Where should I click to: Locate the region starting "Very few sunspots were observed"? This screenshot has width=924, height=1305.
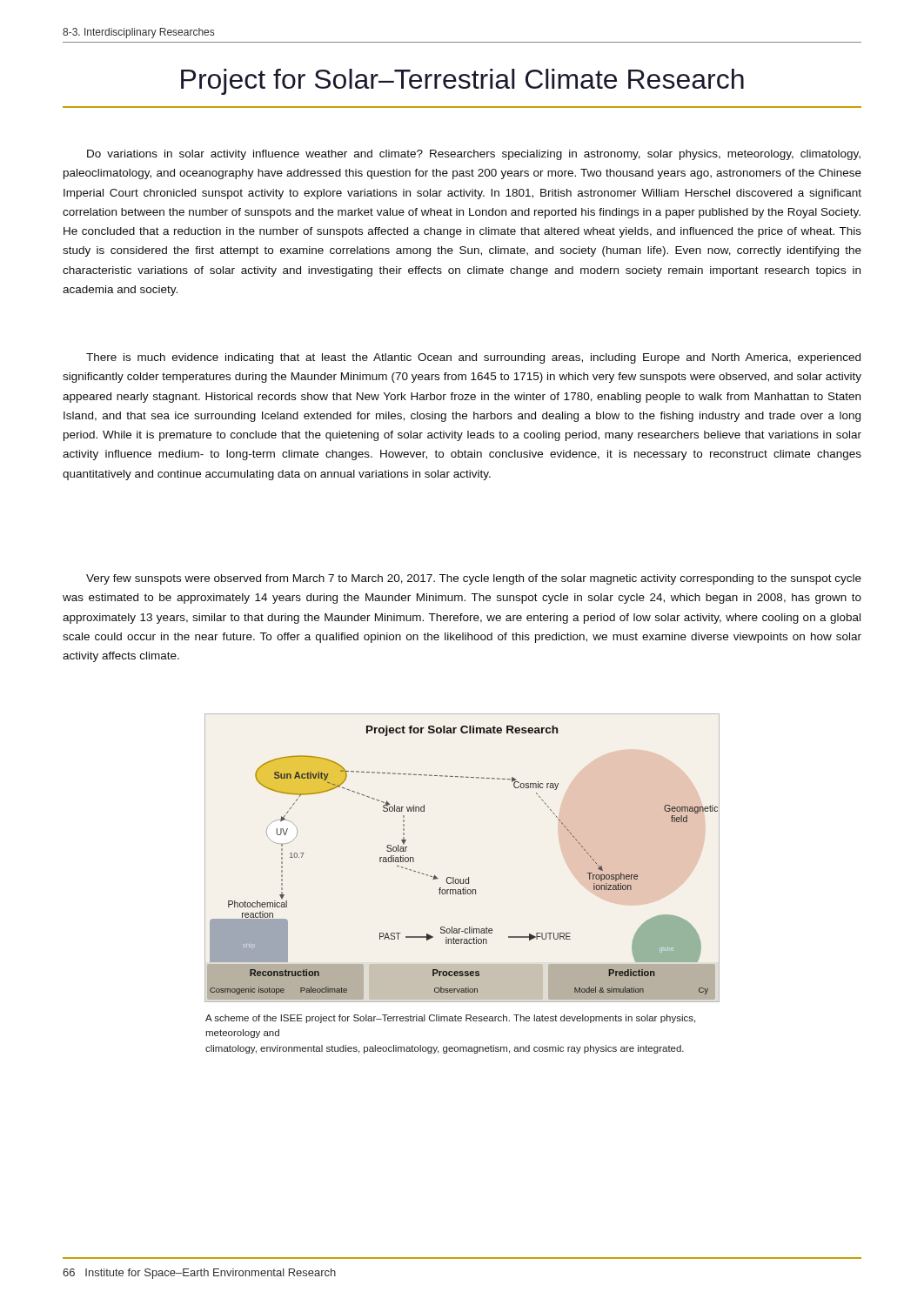[x=462, y=617]
